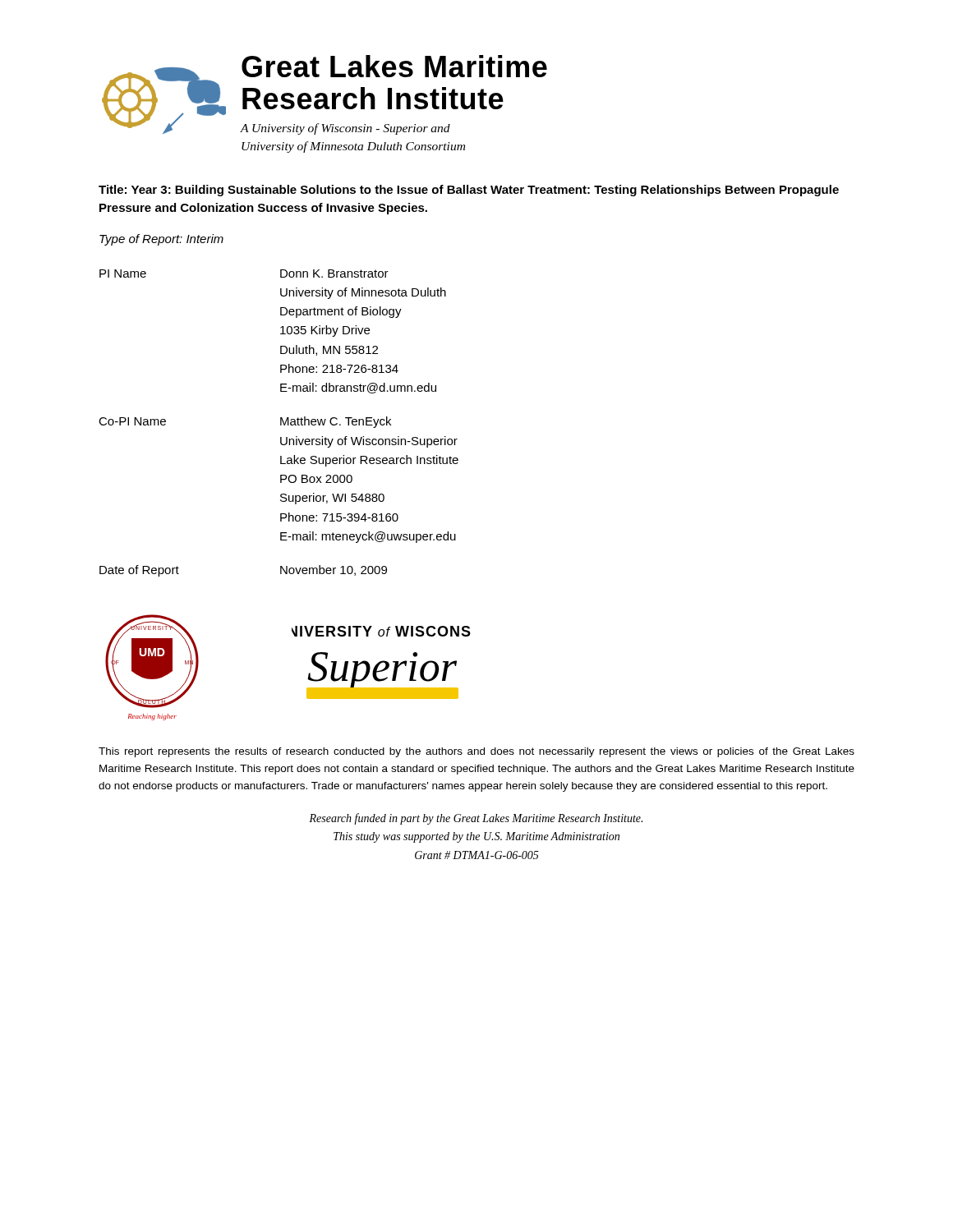The image size is (953, 1232).
Task: Point to the title beginning "Title: Year 3:"
Action: click(x=469, y=198)
